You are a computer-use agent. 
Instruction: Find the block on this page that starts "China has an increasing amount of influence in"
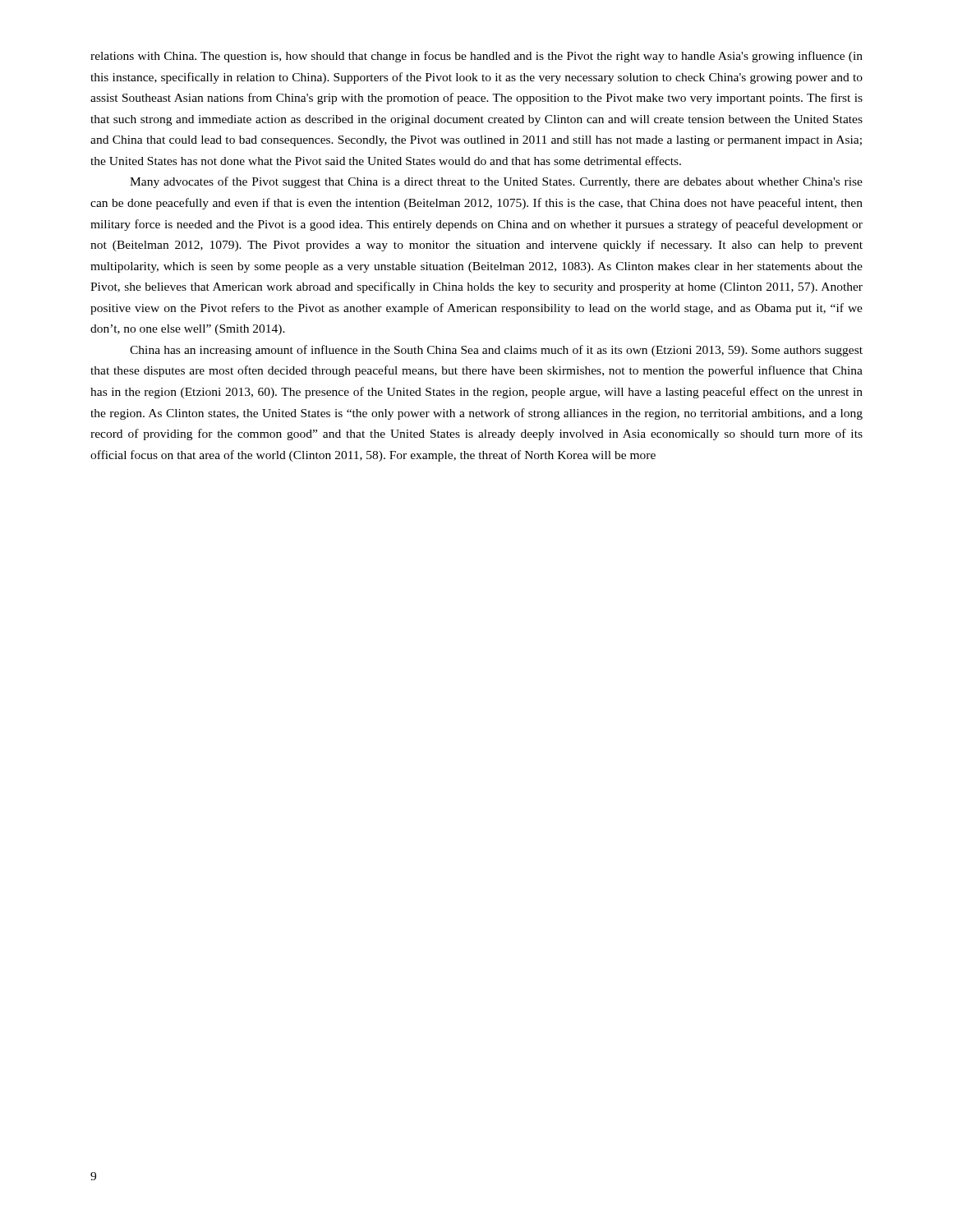coord(476,402)
